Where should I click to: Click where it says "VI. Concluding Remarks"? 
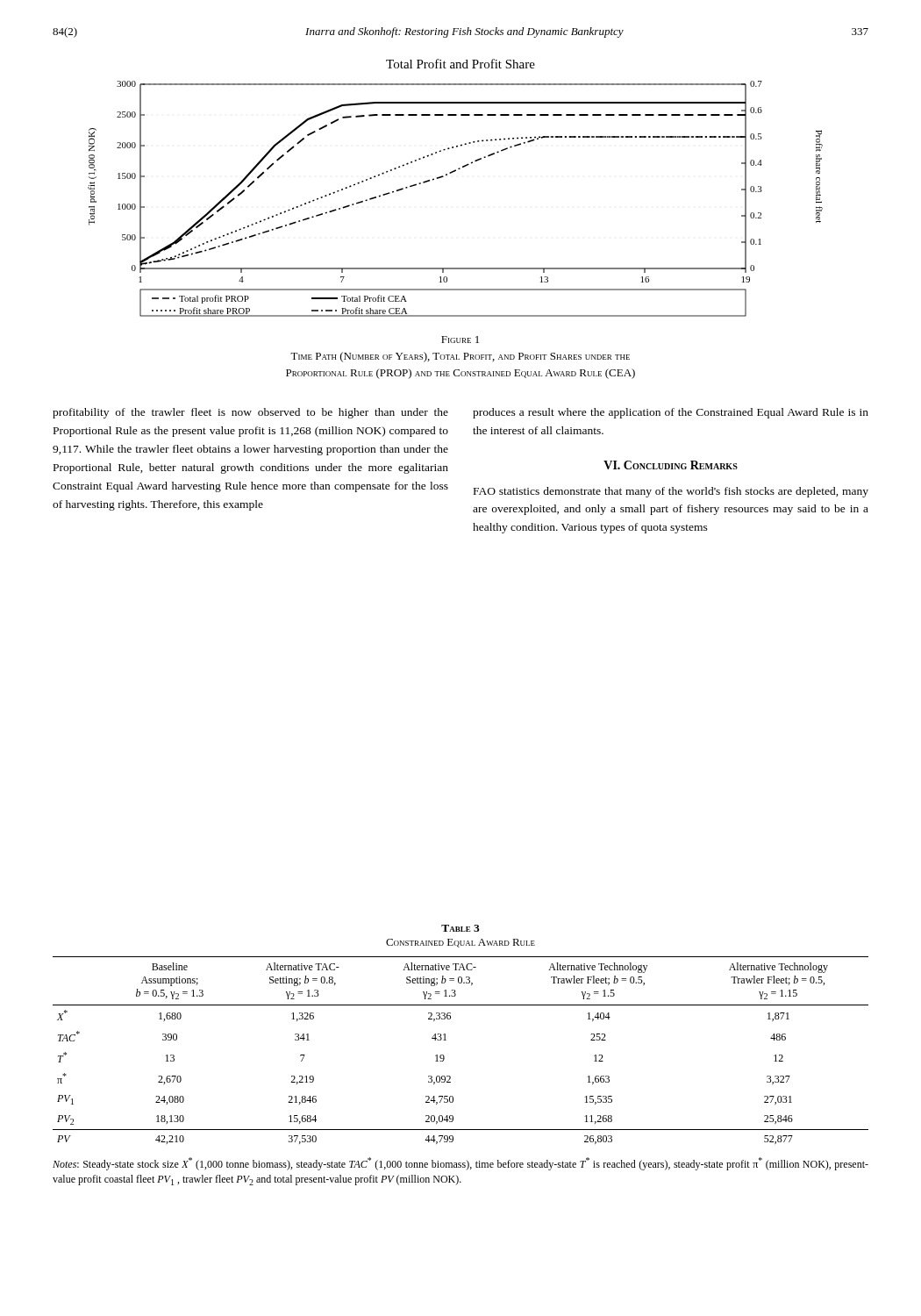pyautogui.click(x=671, y=465)
